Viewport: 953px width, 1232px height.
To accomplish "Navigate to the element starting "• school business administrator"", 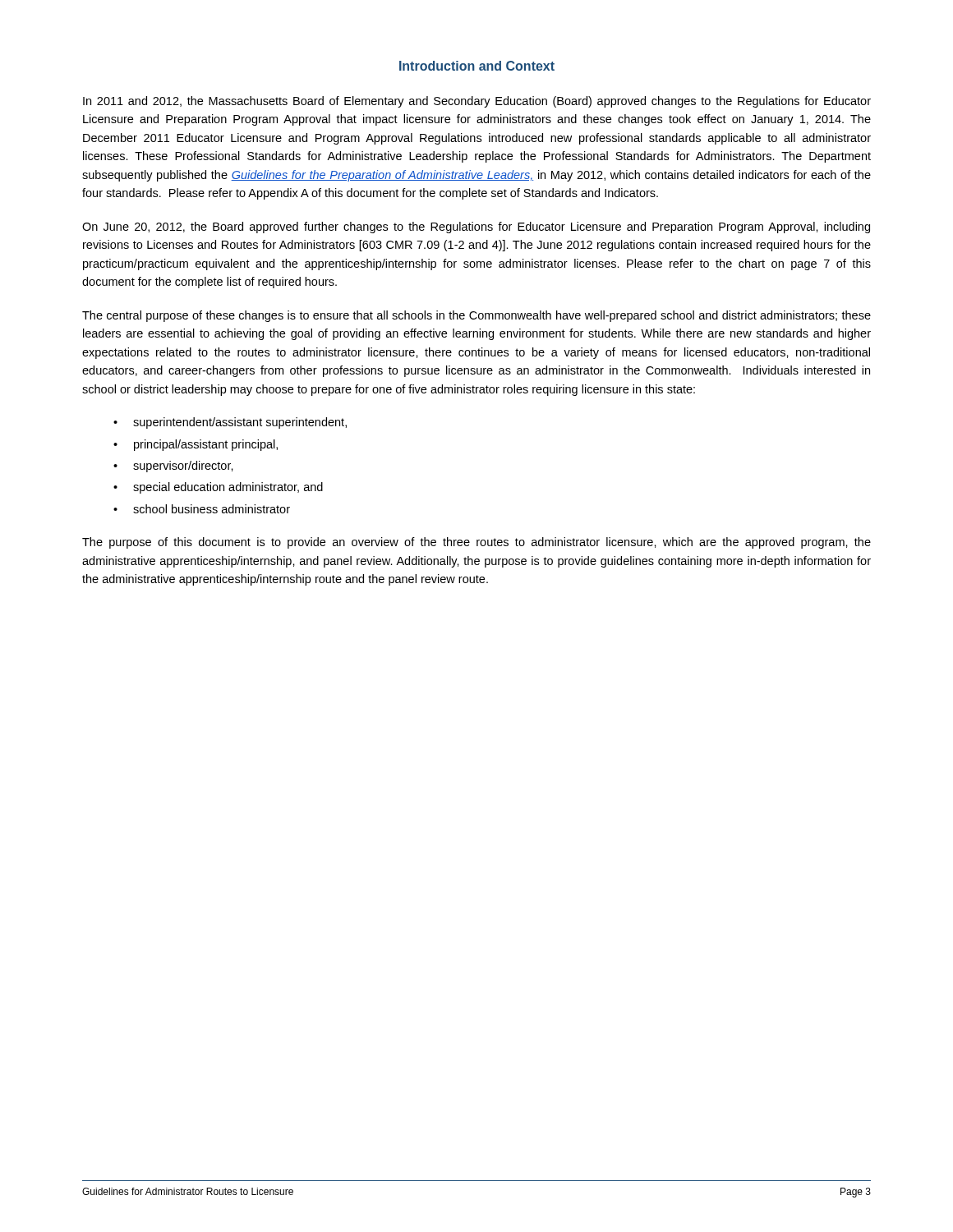I will (202, 509).
